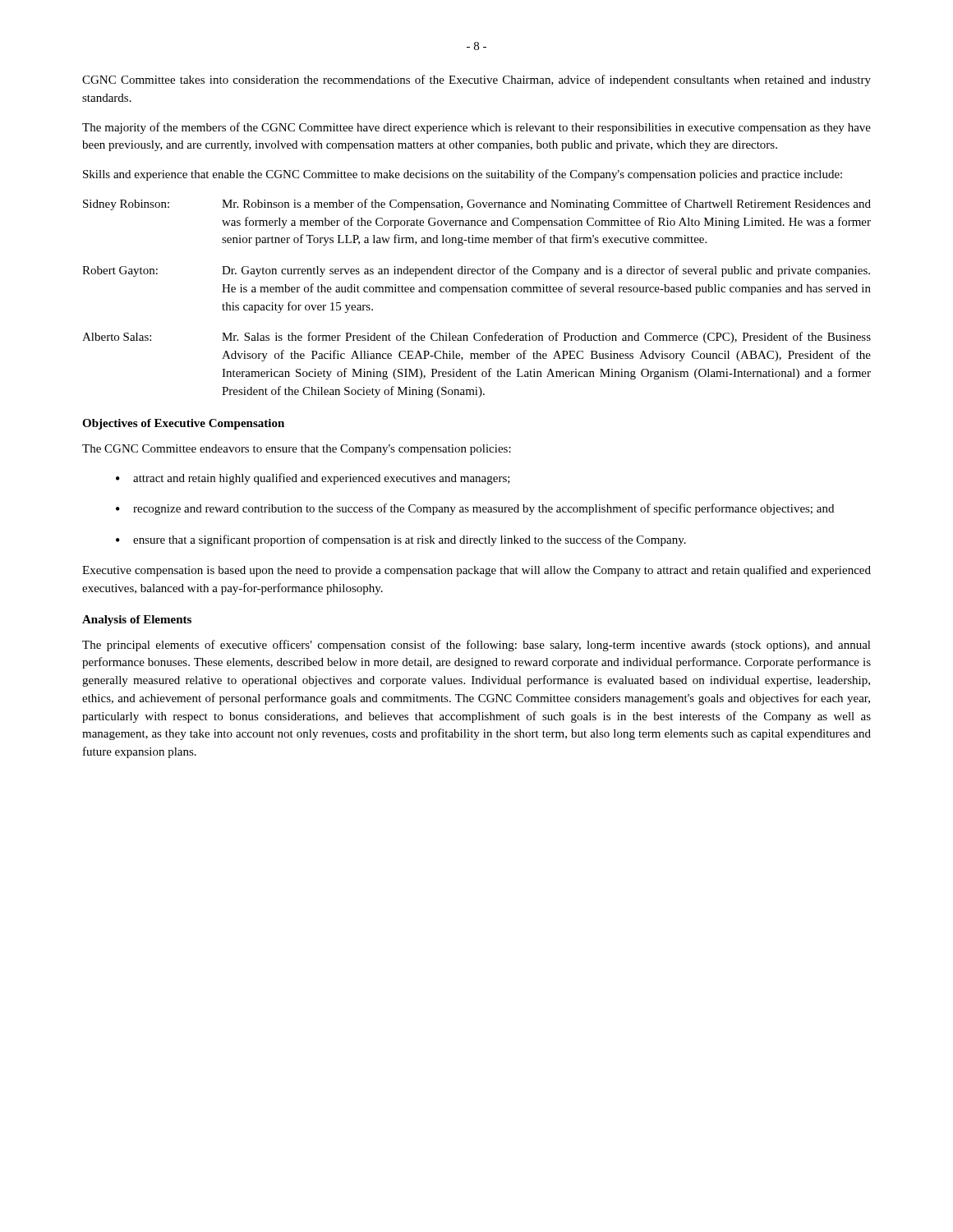Navigate to the text block starting "Robert Gayton: Dr."
The image size is (953, 1232).
476,289
